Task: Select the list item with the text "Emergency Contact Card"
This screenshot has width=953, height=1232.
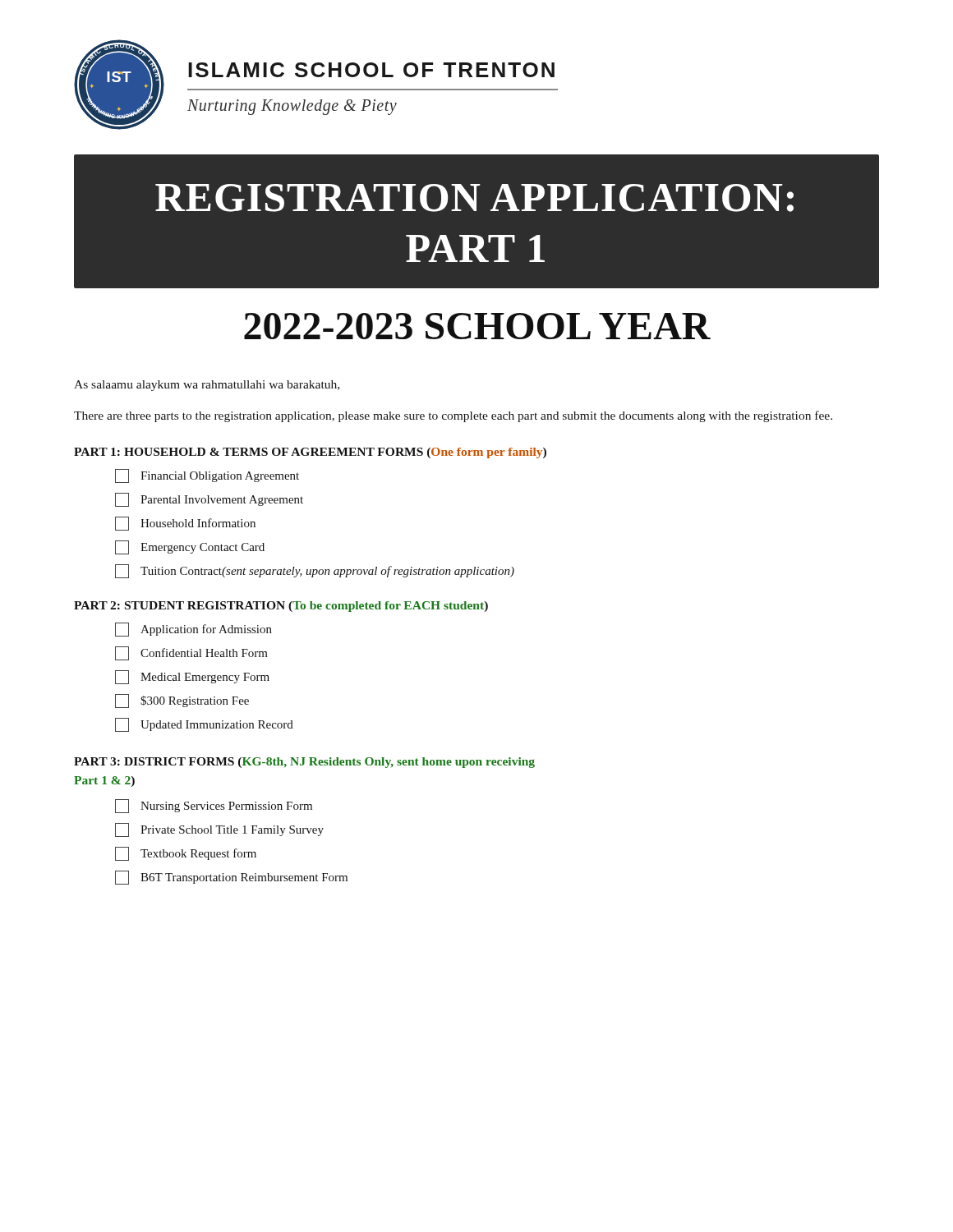Action: pos(190,547)
